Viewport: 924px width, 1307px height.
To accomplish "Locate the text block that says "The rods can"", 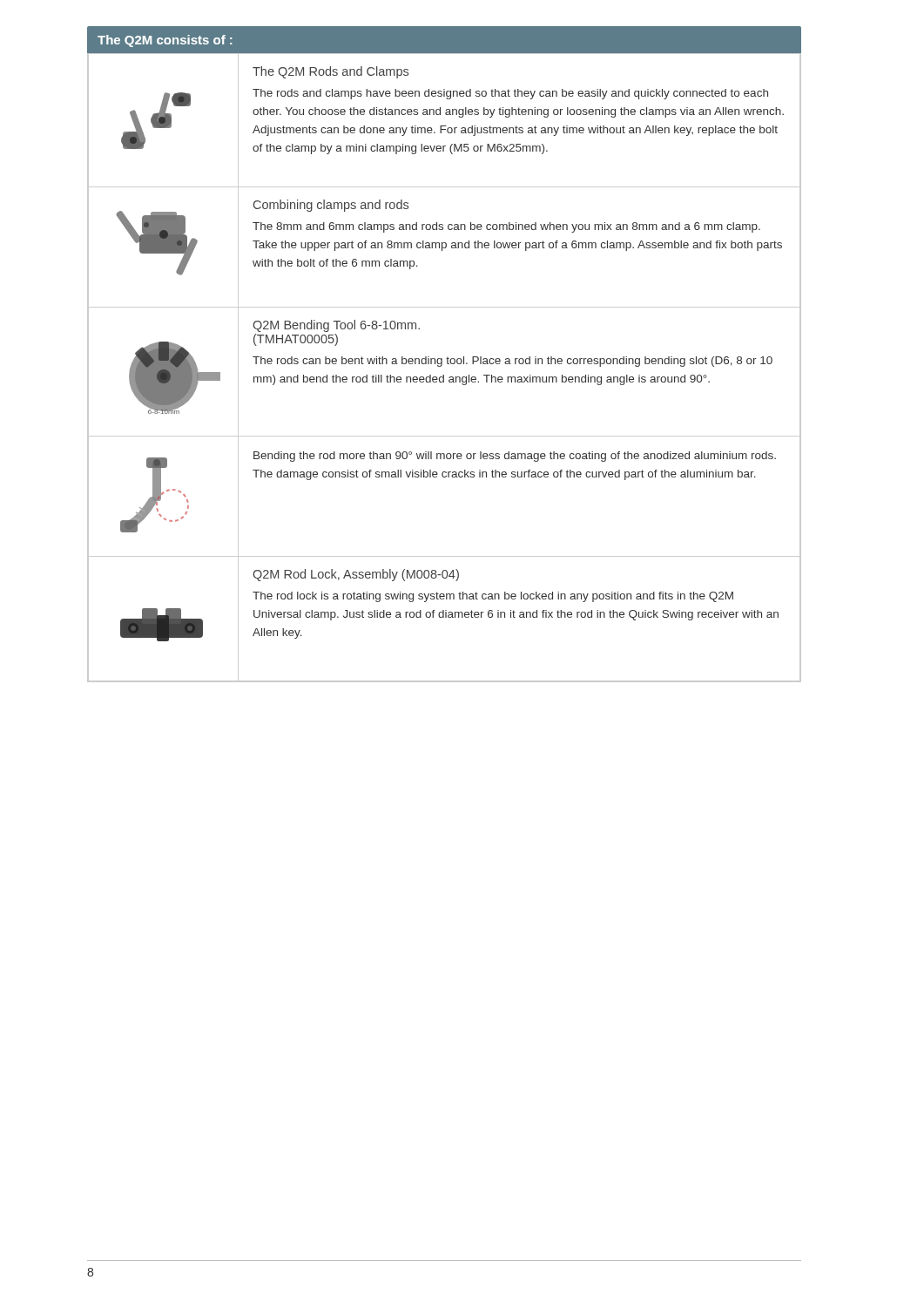I will coord(513,369).
